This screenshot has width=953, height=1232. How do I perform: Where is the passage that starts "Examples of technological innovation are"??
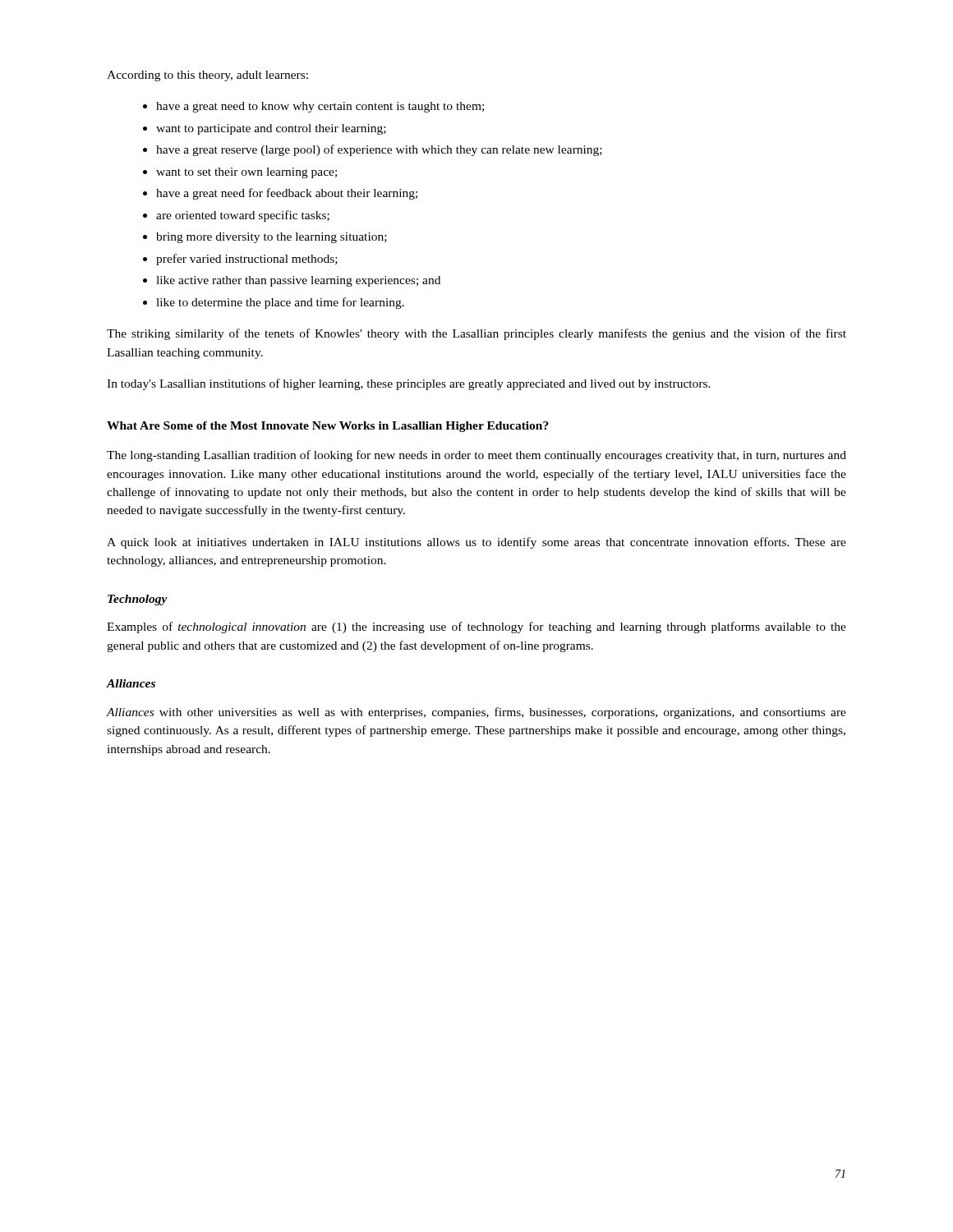(x=476, y=636)
